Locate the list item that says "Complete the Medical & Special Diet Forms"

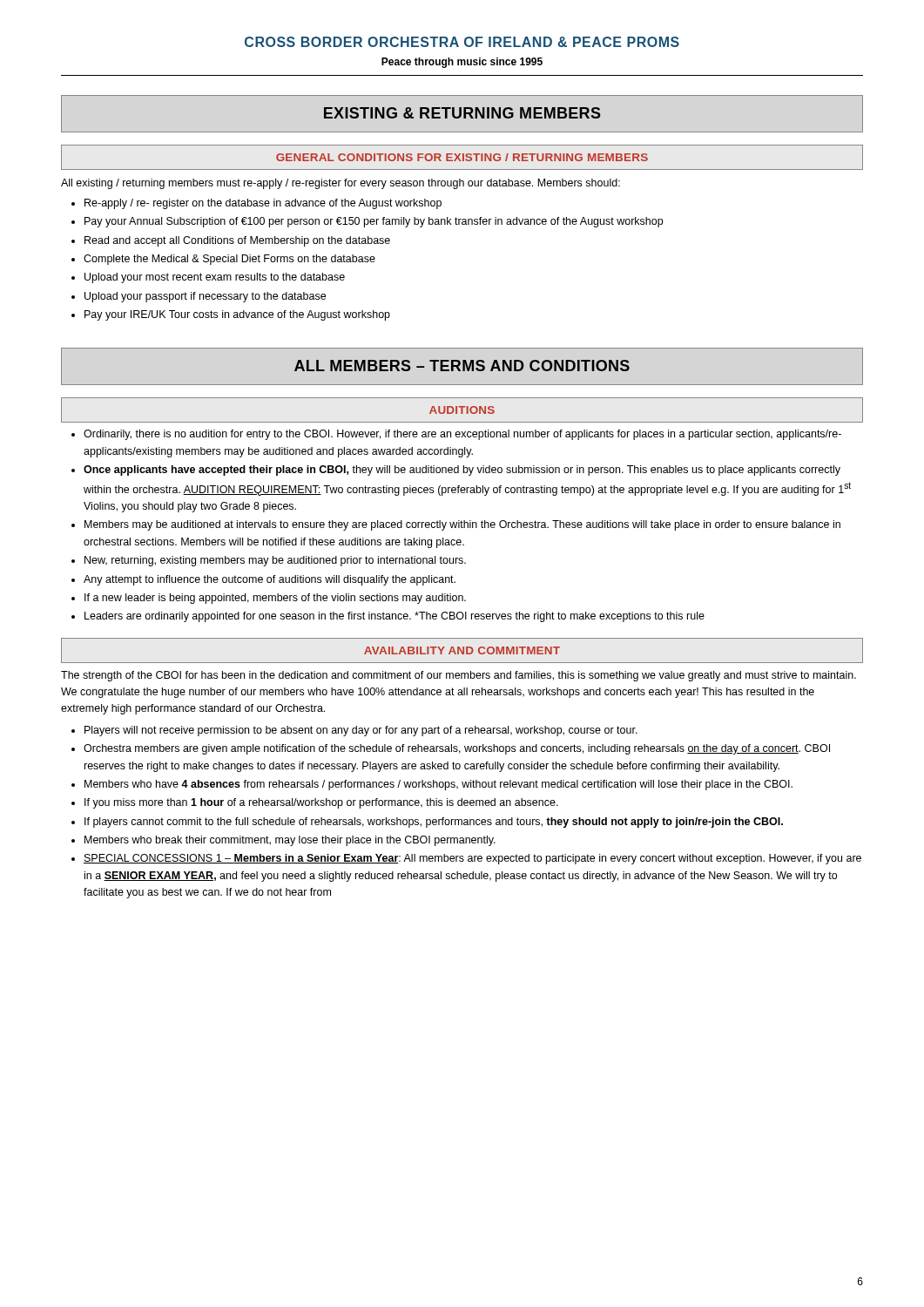(x=229, y=259)
